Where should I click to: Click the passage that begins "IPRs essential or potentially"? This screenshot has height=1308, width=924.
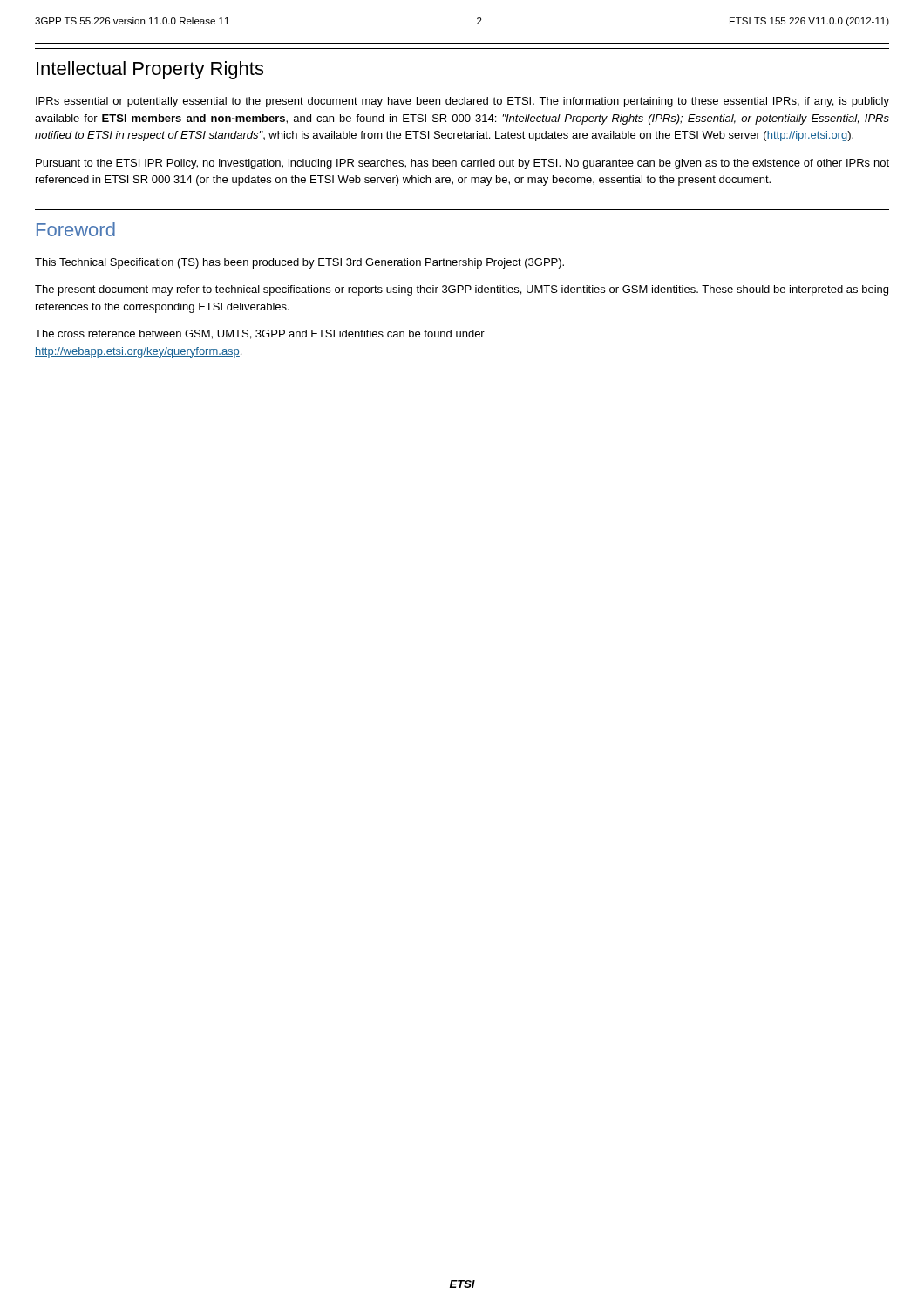pos(462,118)
